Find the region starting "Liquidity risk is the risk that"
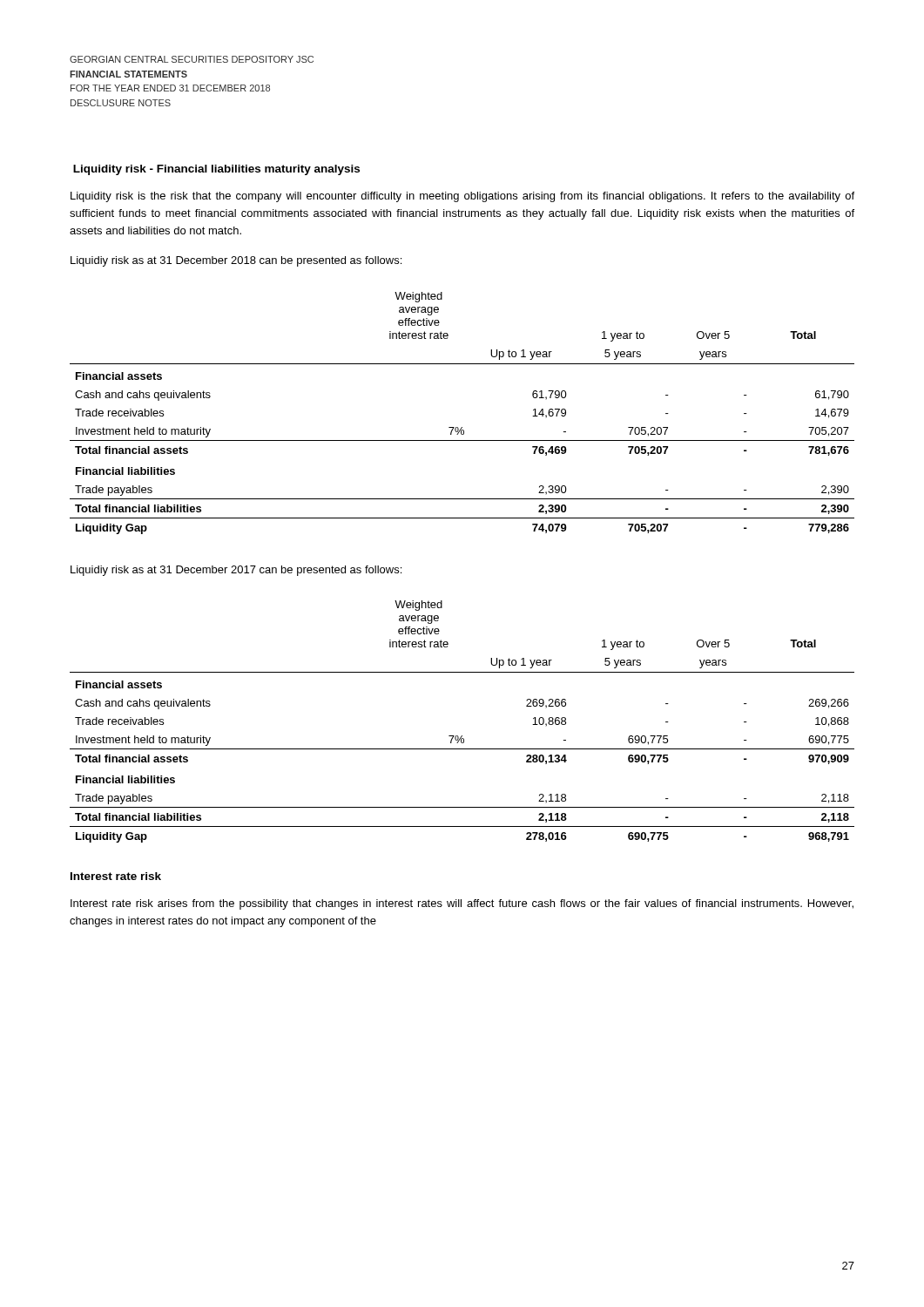The width and height of the screenshot is (924, 1307). pos(462,213)
